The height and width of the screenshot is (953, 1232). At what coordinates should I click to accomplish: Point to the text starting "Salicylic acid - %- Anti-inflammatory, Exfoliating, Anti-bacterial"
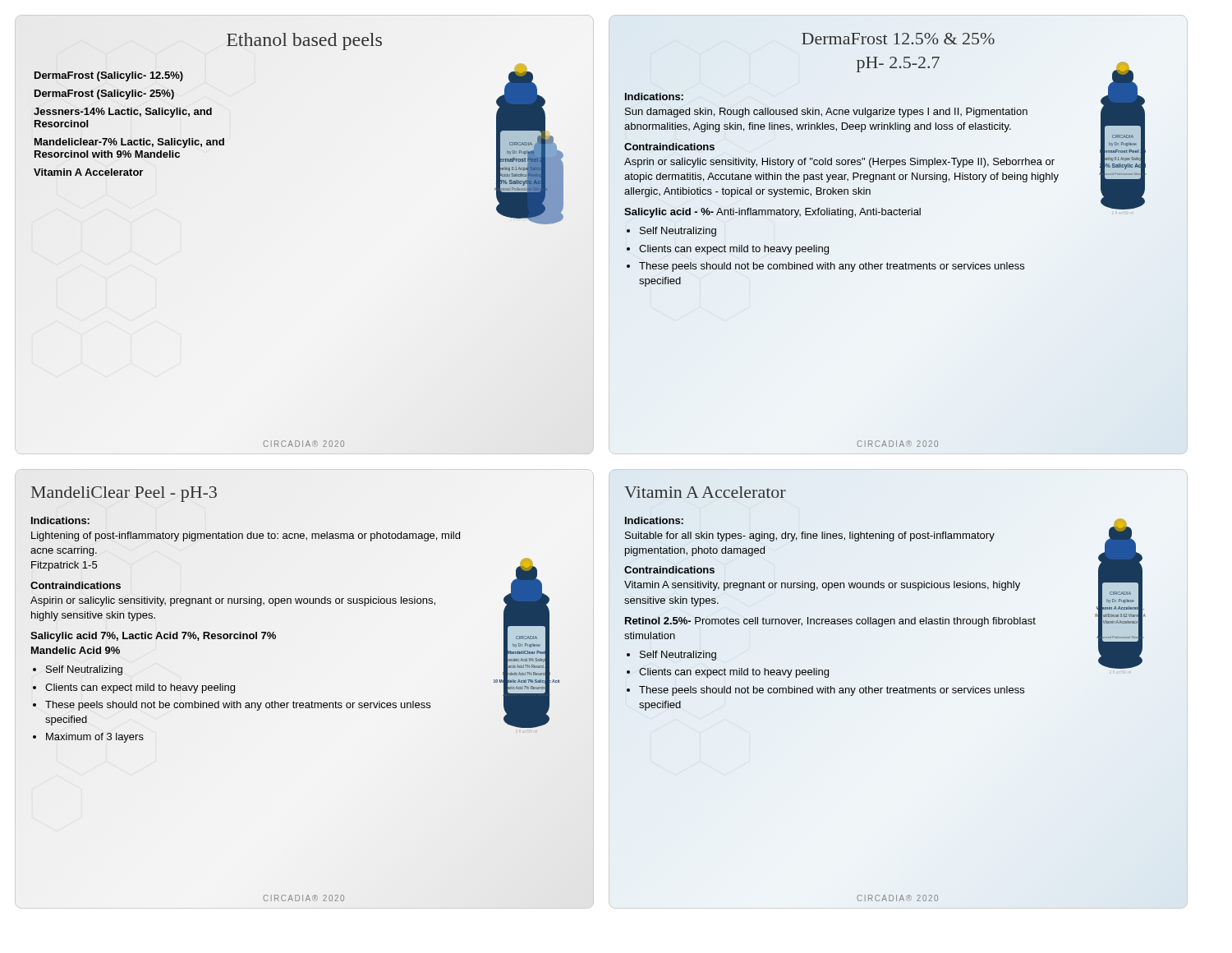tap(773, 212)
